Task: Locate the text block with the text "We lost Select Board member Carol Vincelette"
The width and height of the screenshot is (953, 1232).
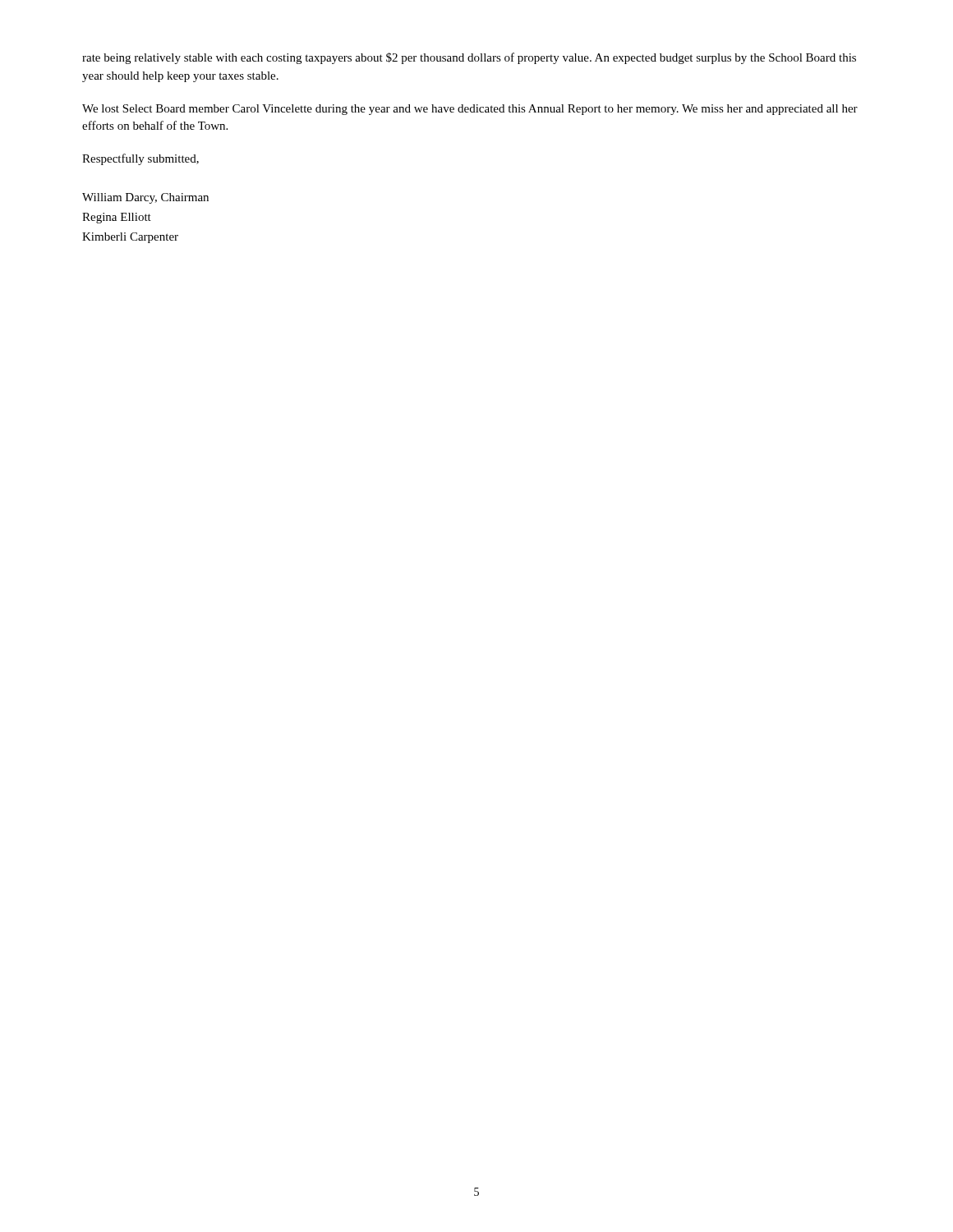Action: click(x=470, y=117)
